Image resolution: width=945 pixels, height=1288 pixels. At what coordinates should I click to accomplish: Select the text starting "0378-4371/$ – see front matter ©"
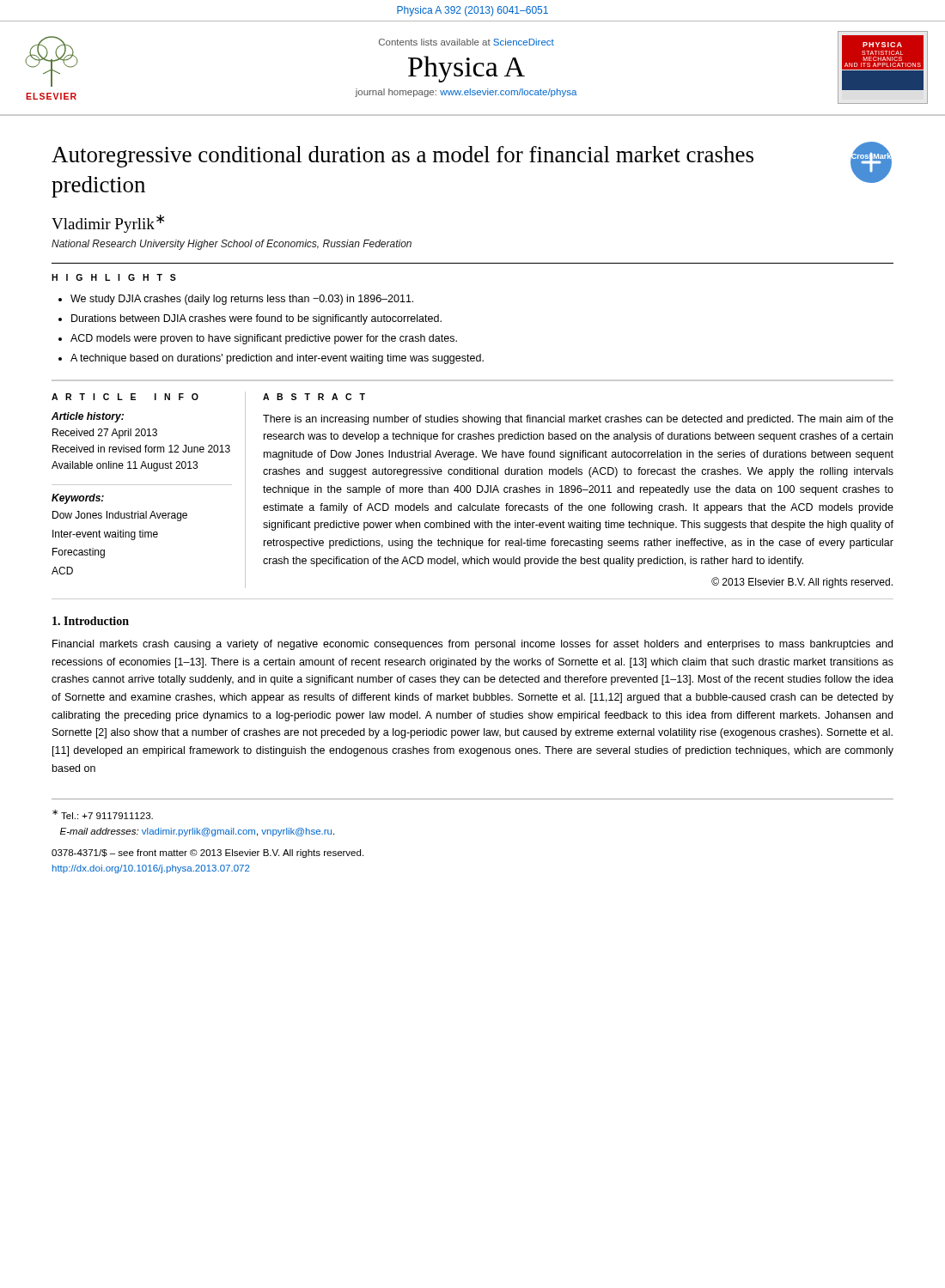click(208, 860)
